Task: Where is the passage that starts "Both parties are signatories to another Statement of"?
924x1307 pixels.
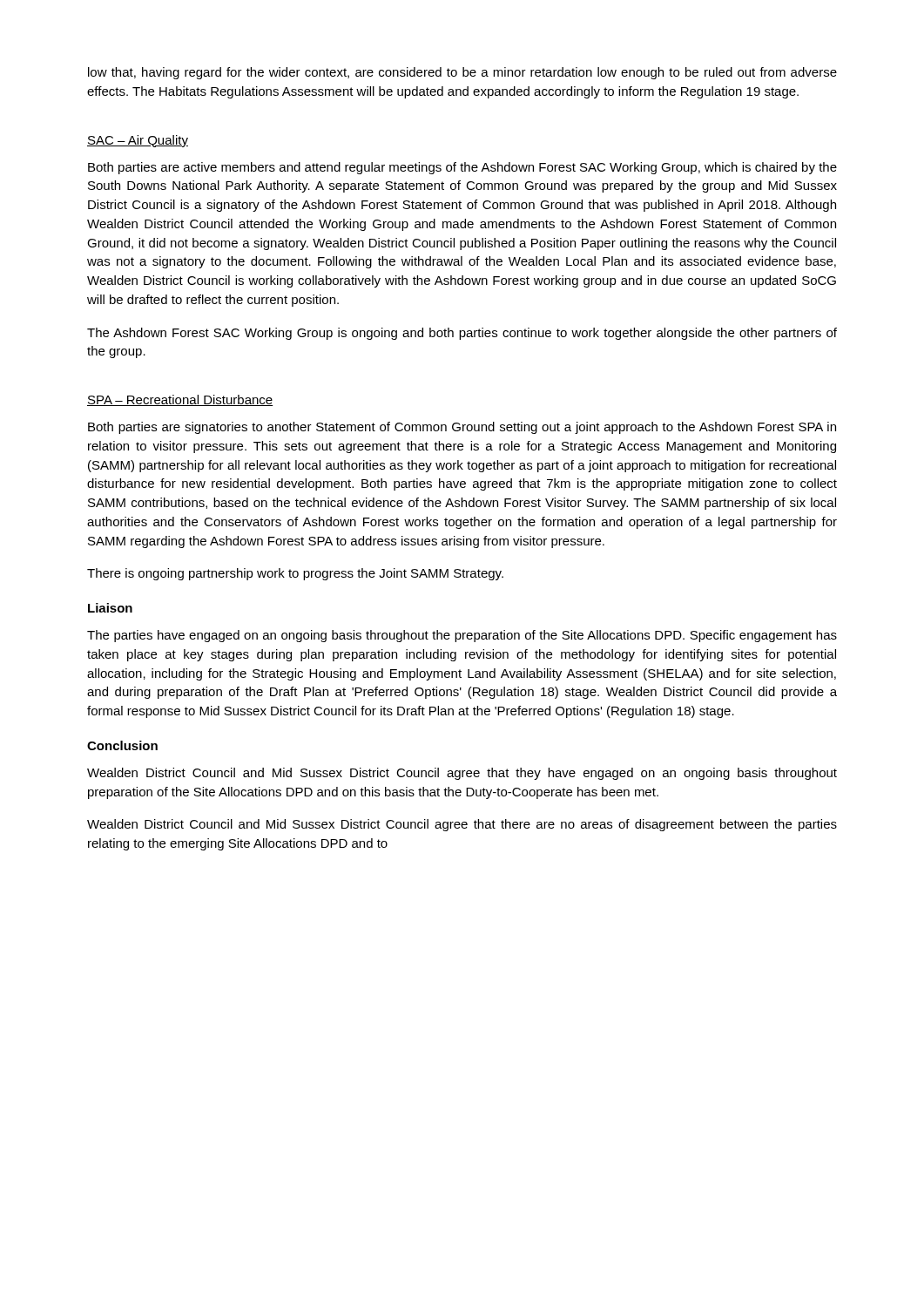Action: [462, 483]
